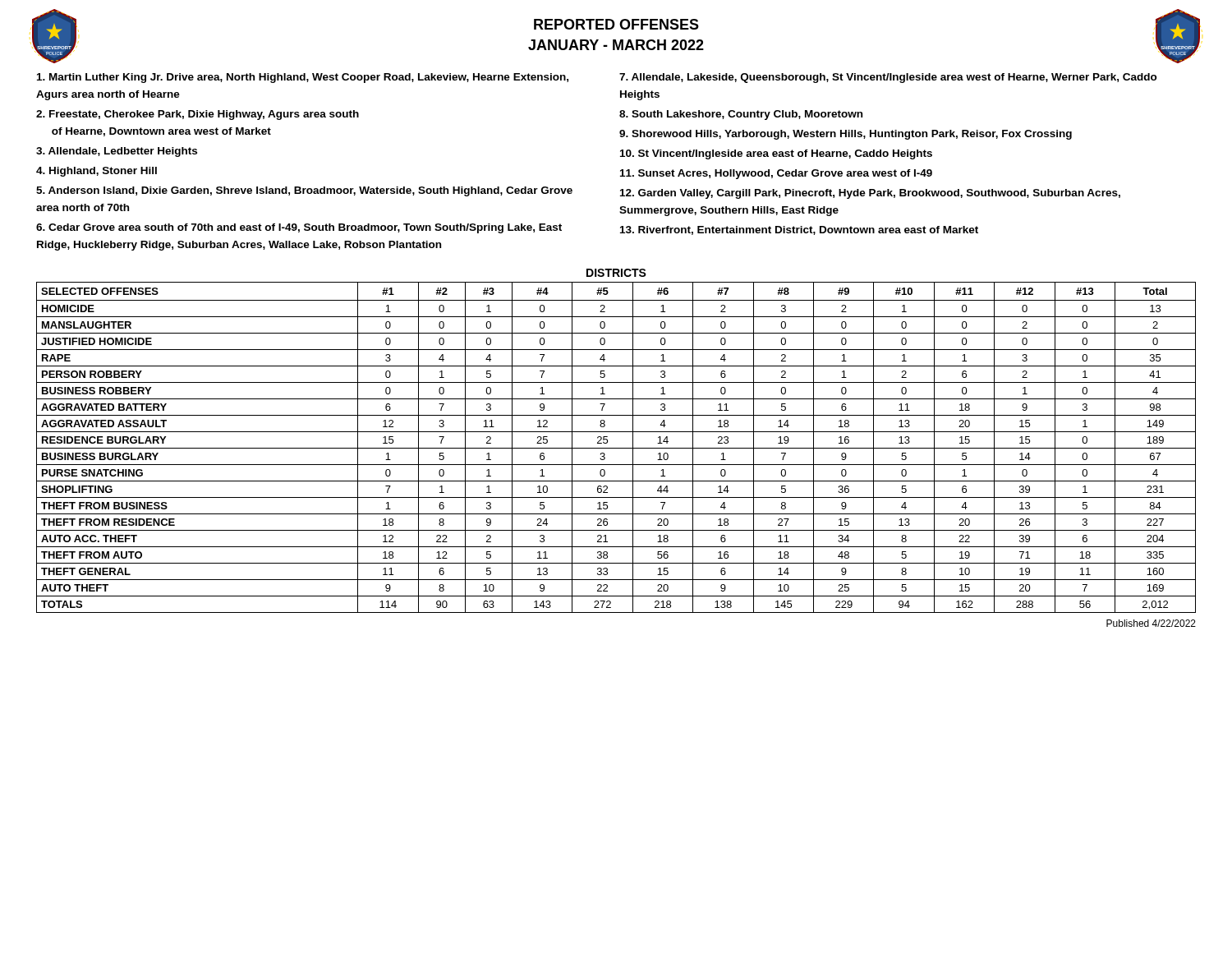Locate the block of text that opens with "12. Garden Valley, Cargill Park,"
This screenshot has height=953, width=1232.
pyautogui.click(x=870, y=201)
